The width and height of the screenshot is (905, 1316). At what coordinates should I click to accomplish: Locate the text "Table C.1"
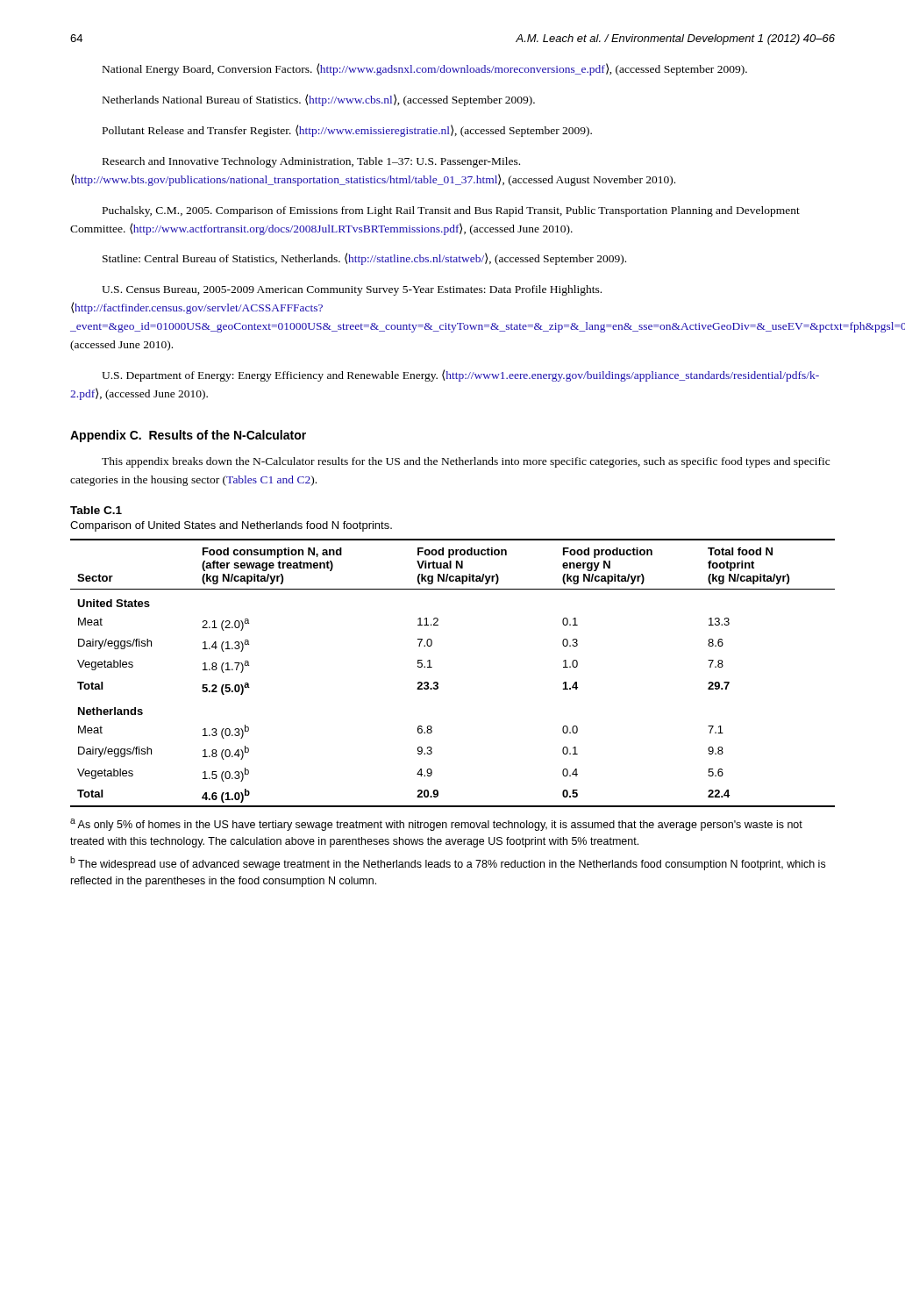click(96, 510)
